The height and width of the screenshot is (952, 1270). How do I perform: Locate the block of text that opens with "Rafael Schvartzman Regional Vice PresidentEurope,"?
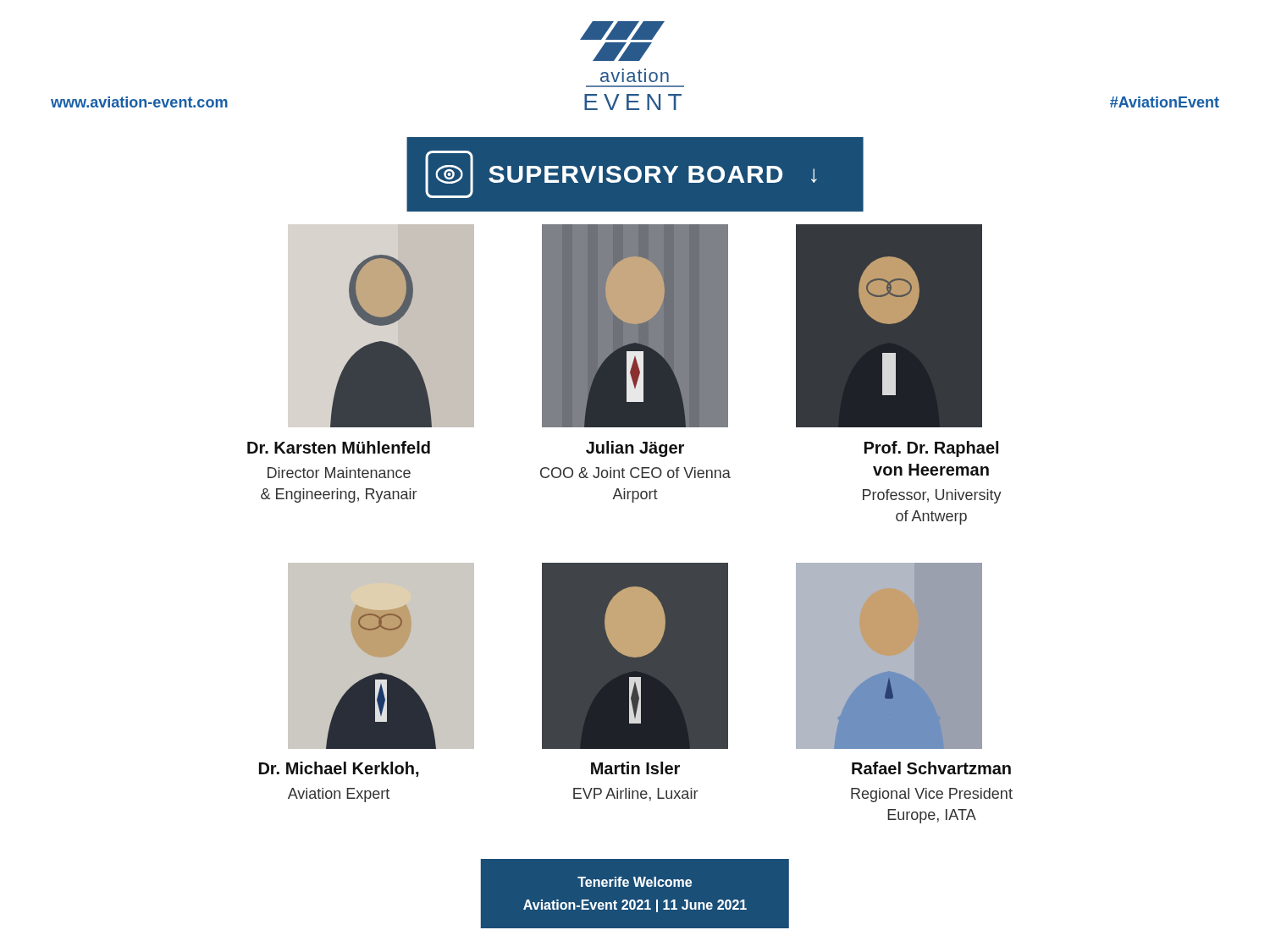(x=931, y=792)
